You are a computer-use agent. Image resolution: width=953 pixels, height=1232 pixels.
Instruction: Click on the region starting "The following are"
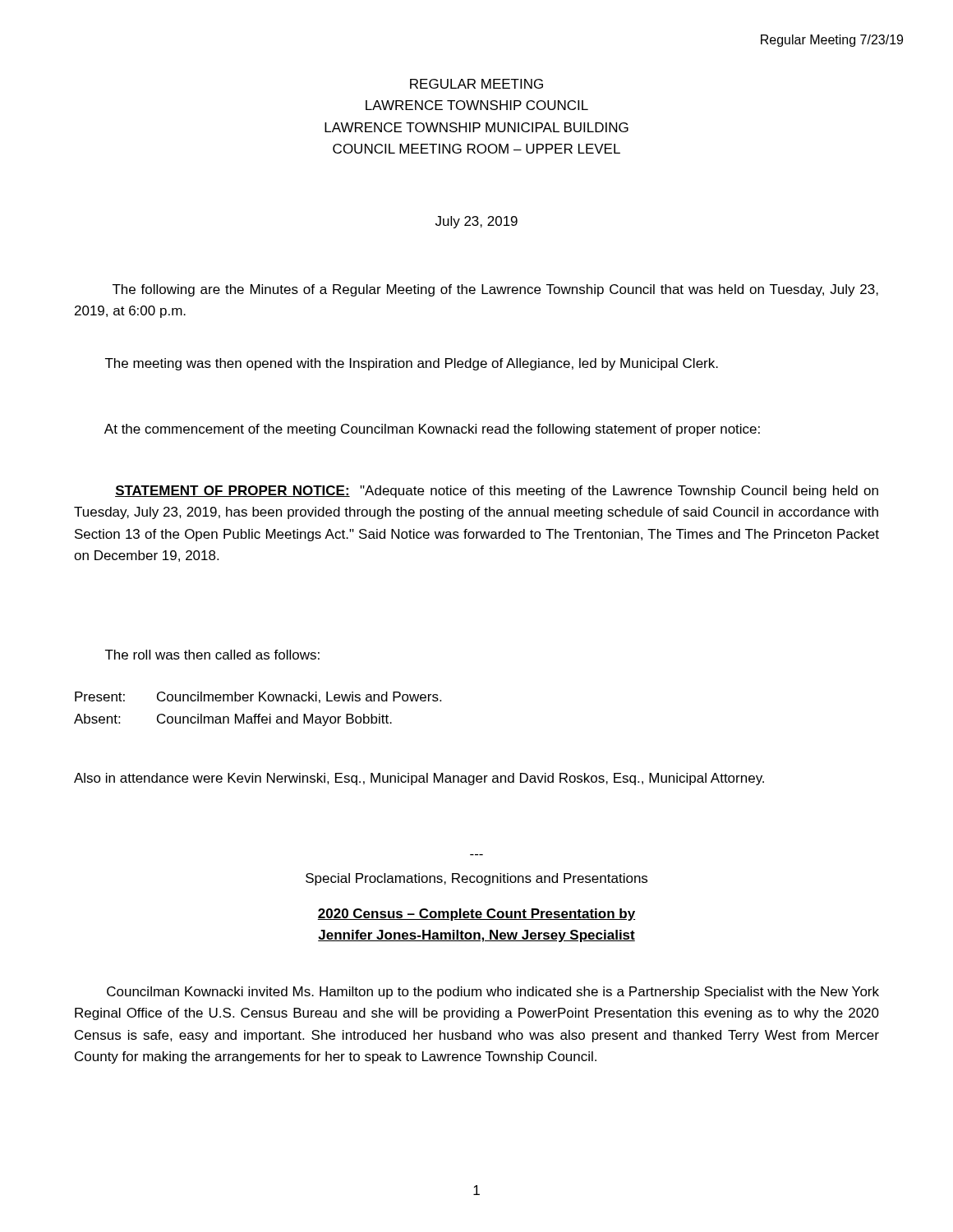(x=476, y=300)
